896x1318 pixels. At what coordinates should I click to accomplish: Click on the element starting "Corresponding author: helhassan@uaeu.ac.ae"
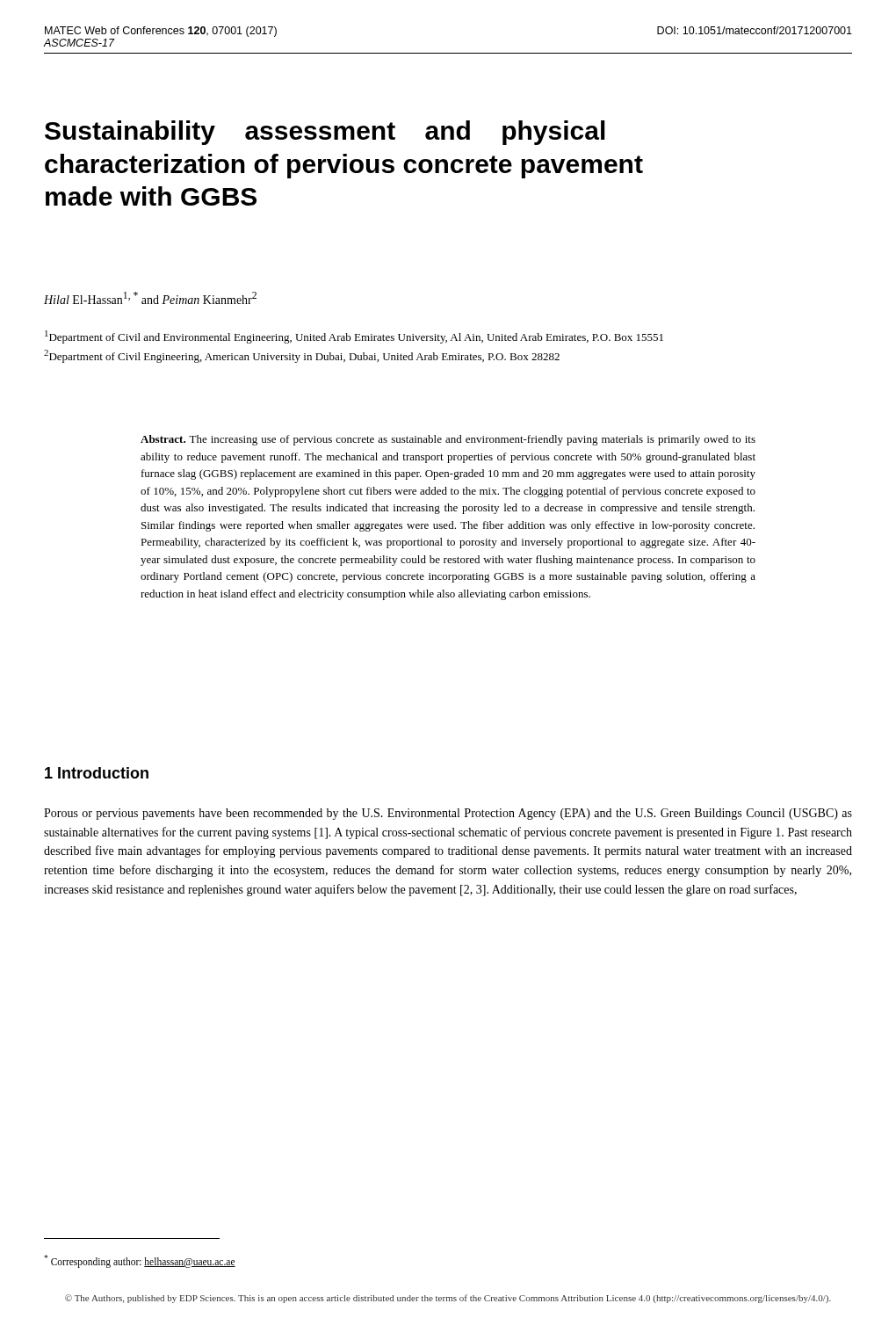pos(139,1260)
